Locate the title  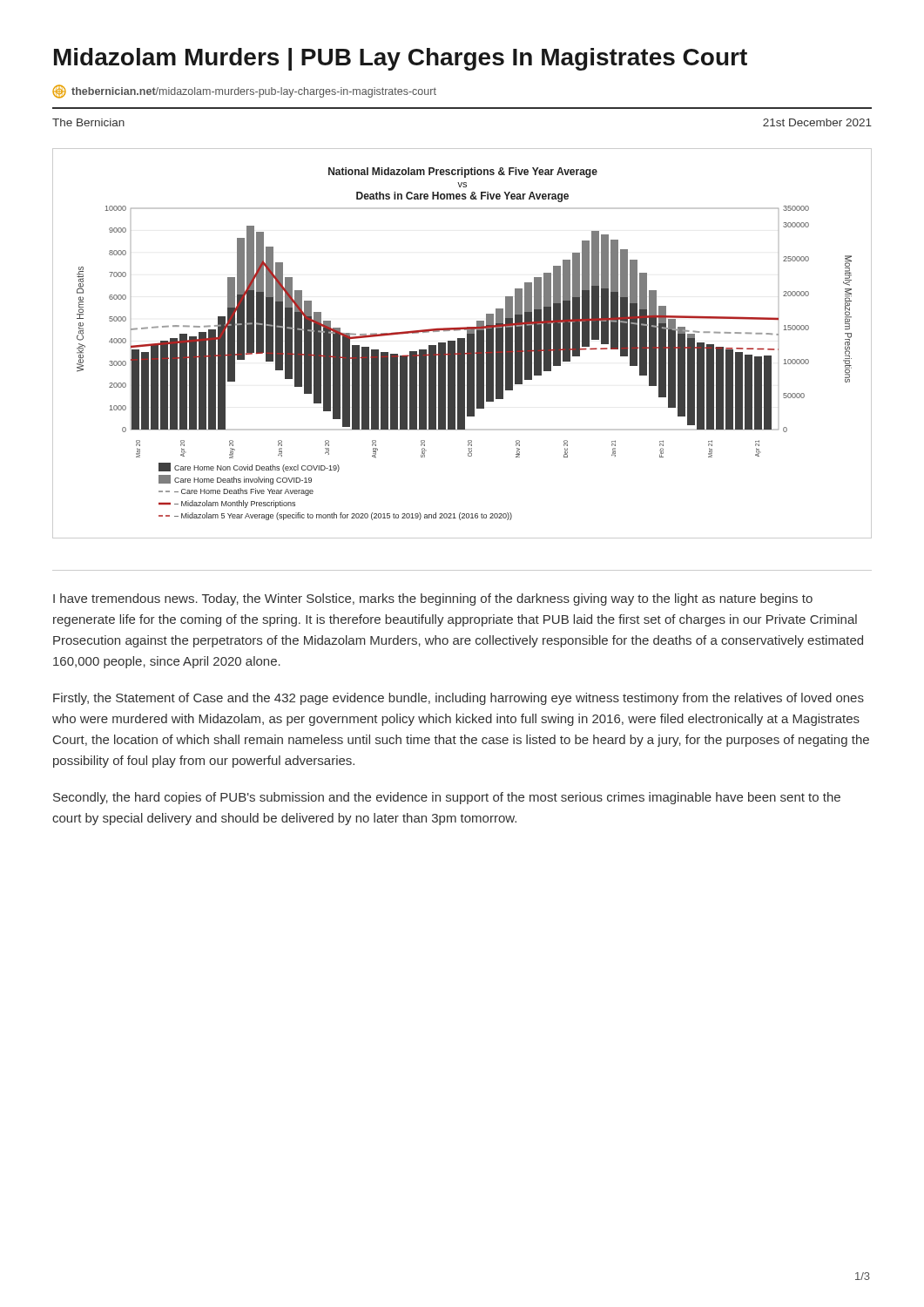pos(462,70)
